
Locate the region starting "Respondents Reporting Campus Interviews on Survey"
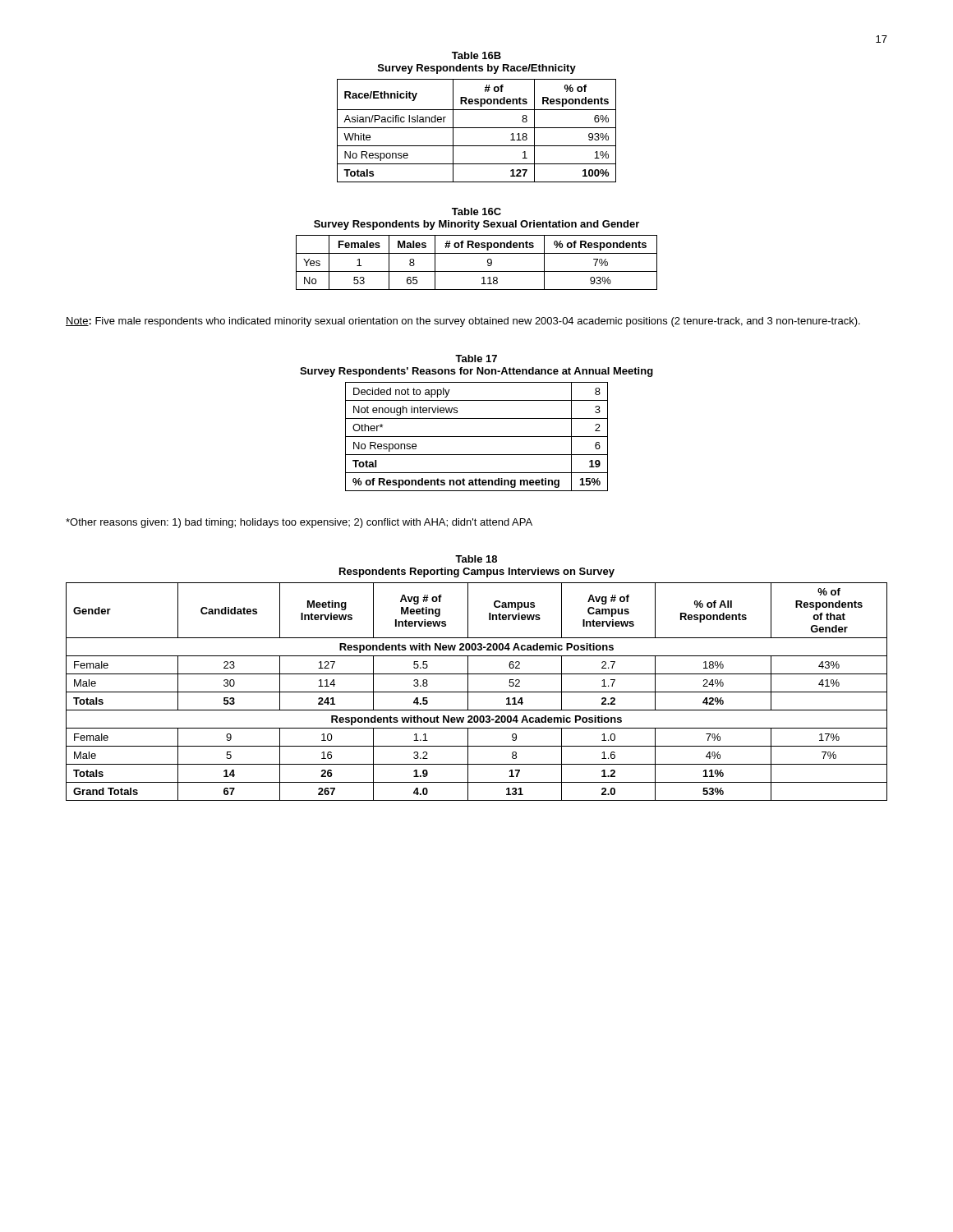(476, 571)
